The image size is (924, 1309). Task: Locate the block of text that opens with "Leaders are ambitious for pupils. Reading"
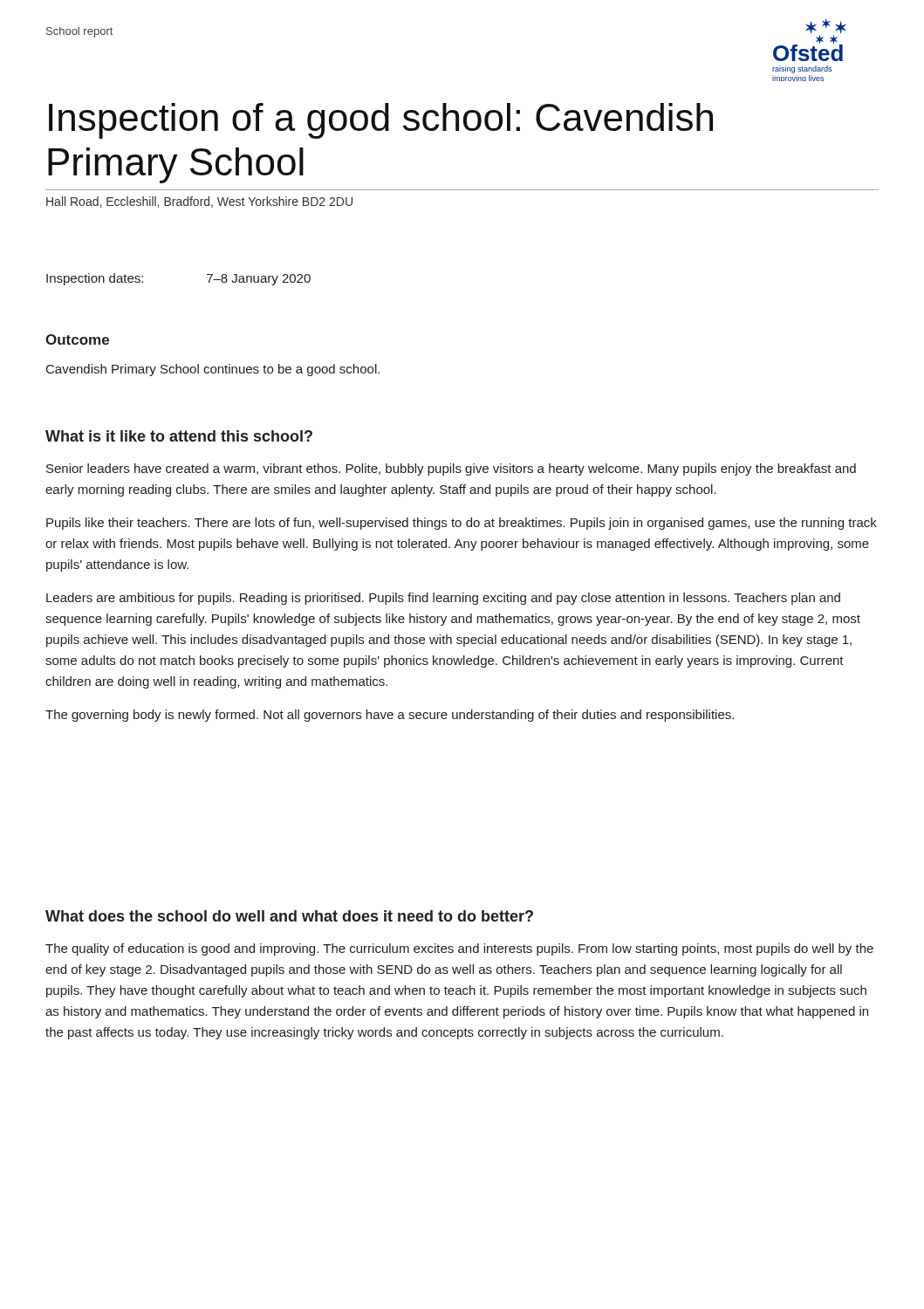click(x=462, y=640)
